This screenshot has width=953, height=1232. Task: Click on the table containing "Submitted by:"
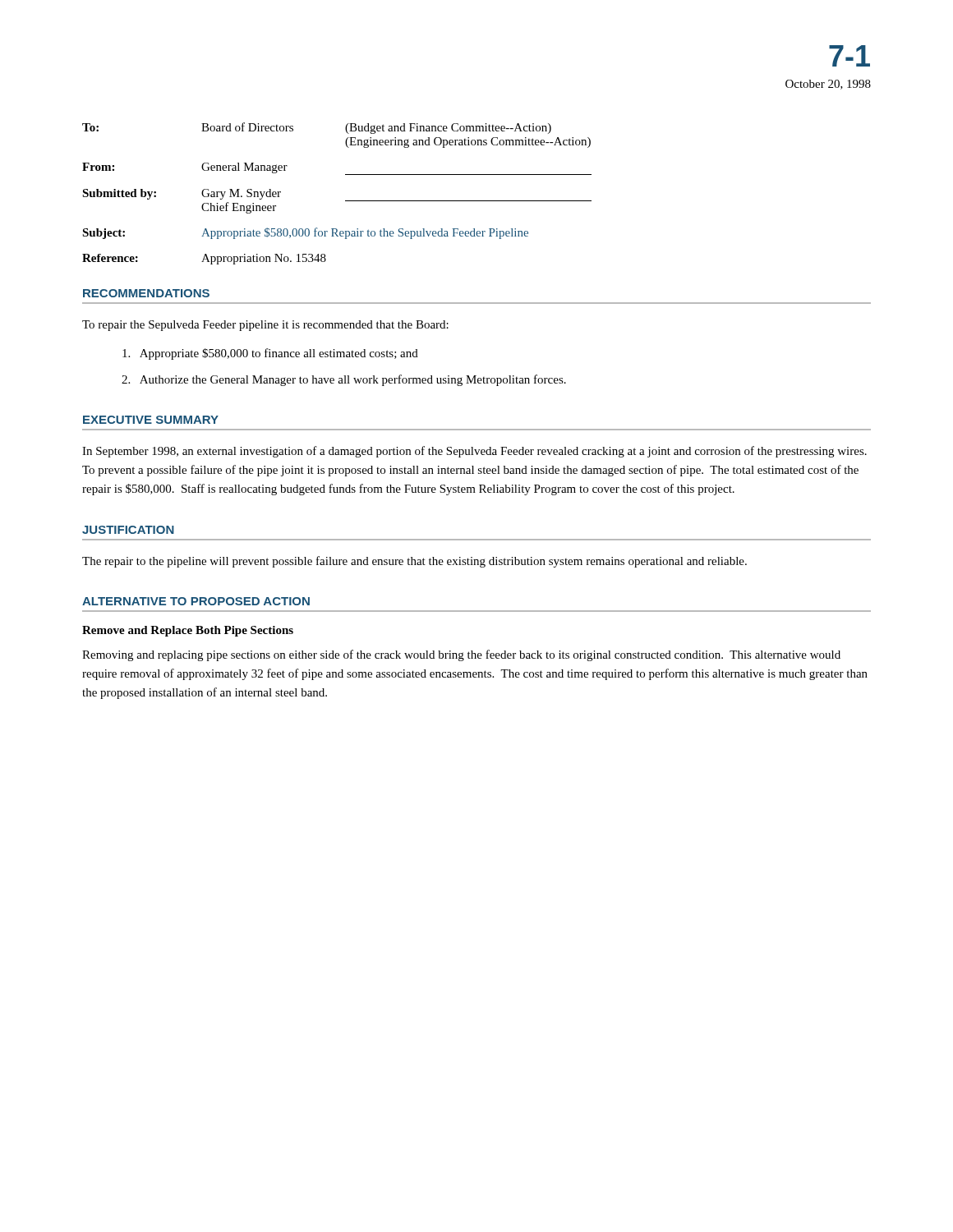pyautogui.click(x=476, y=193)
